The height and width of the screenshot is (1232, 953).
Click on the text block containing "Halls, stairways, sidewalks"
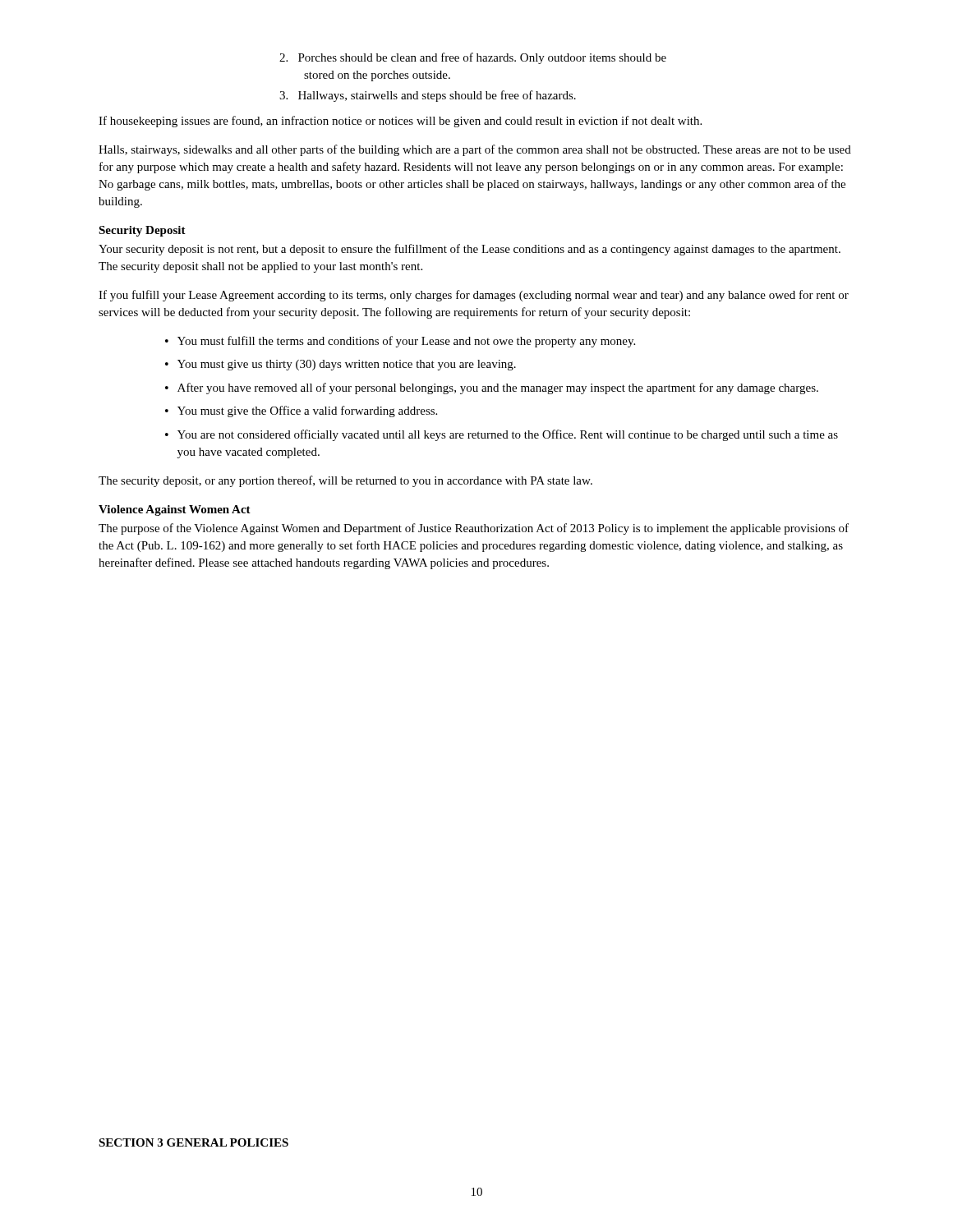475,175
